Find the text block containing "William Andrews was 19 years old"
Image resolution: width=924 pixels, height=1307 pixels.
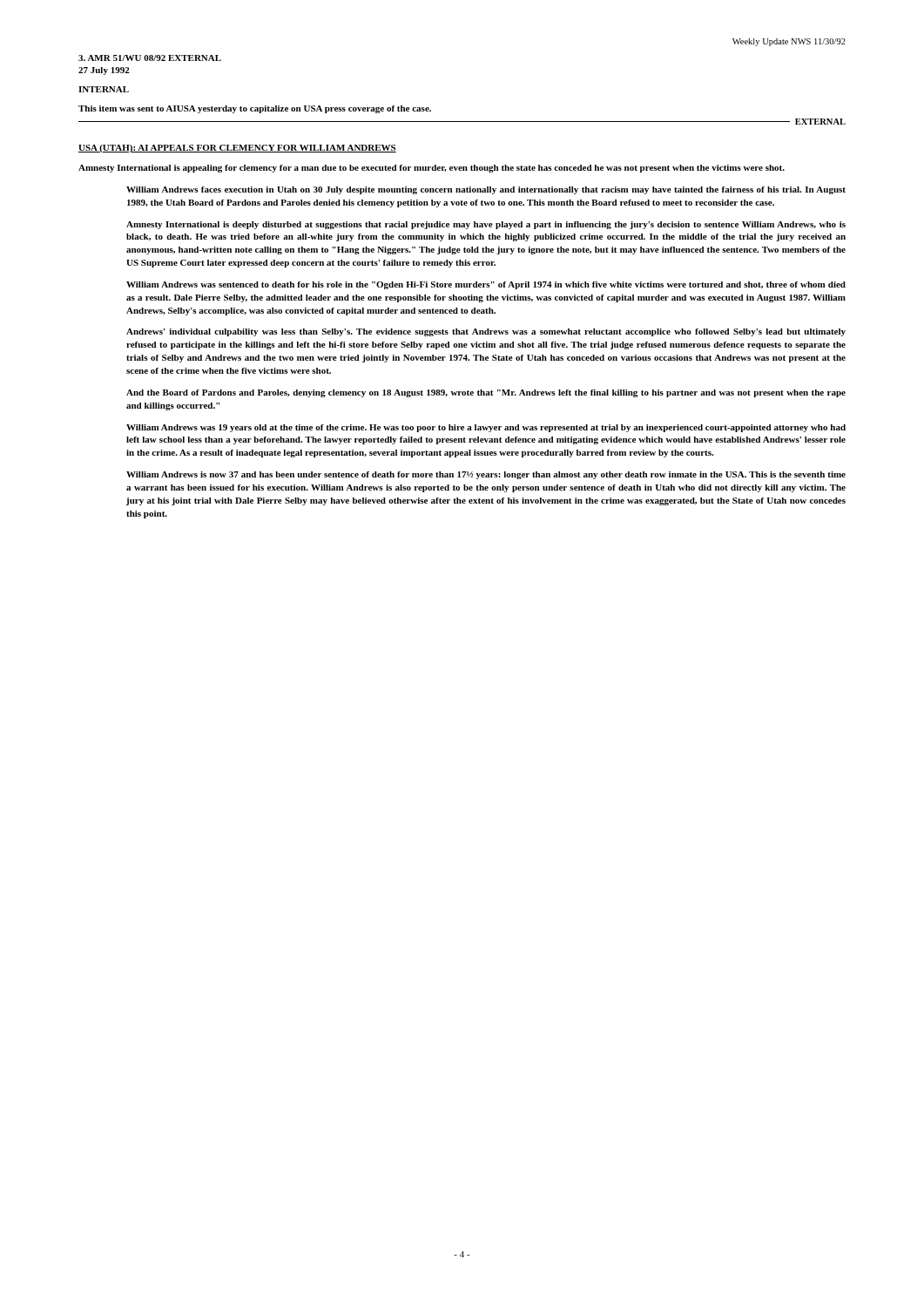point(486,439)
